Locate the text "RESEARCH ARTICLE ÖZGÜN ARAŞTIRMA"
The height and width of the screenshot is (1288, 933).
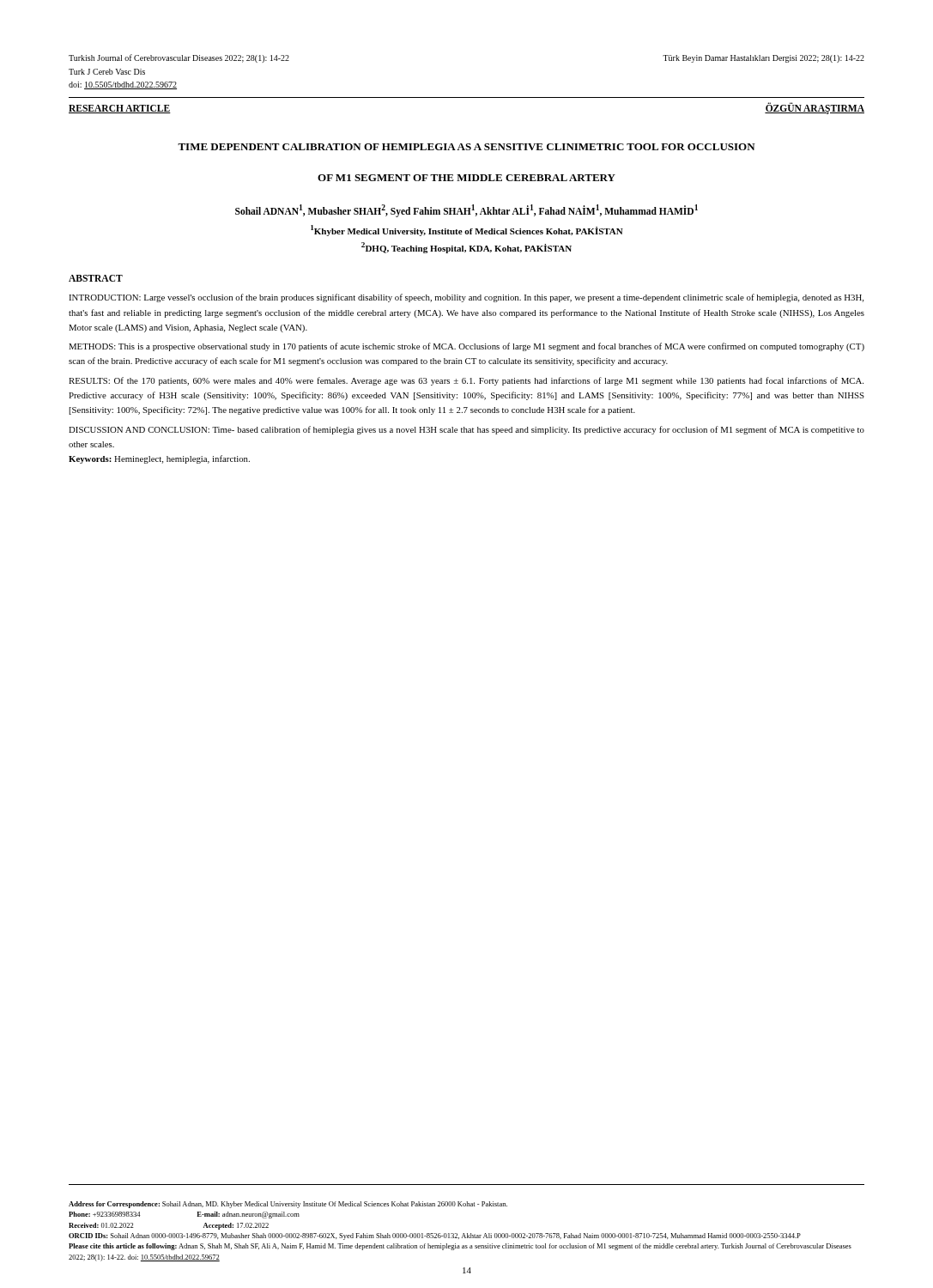(466, 108)
